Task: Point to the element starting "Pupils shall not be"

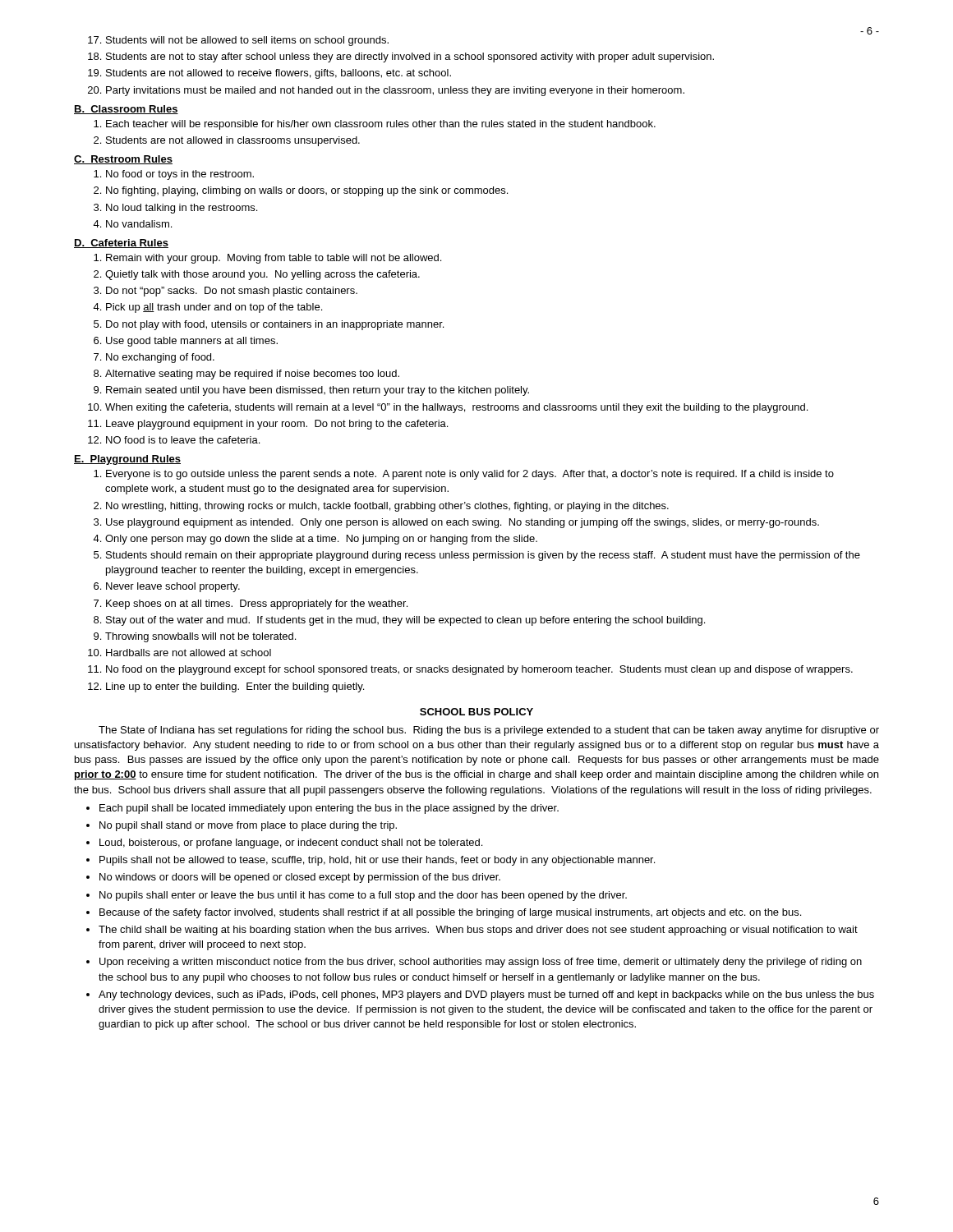Action: coord(489,860)
